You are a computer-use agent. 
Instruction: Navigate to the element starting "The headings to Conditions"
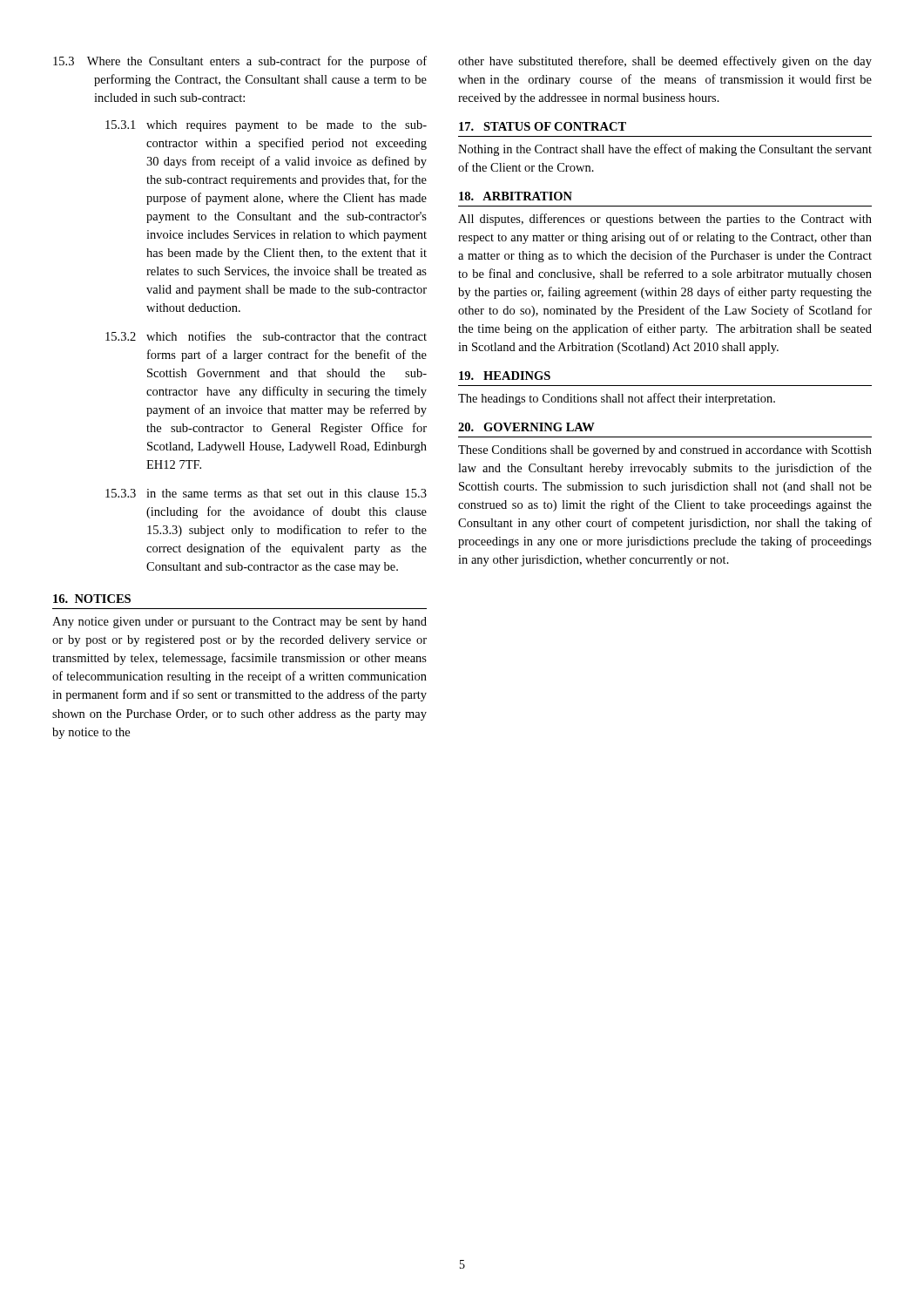(x=665, y=399)
